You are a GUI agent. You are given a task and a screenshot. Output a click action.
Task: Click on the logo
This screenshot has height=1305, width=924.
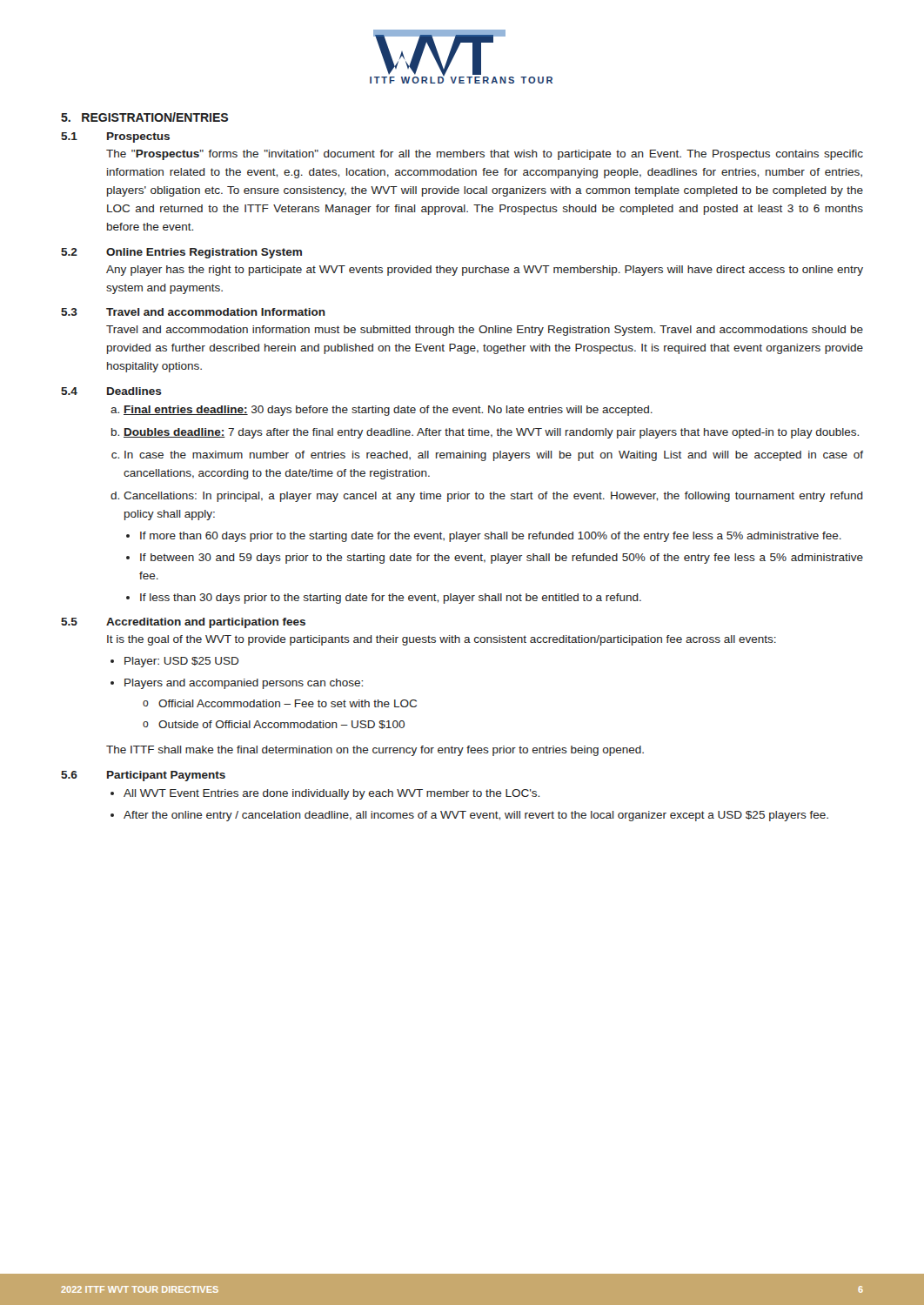coord(462,49)
